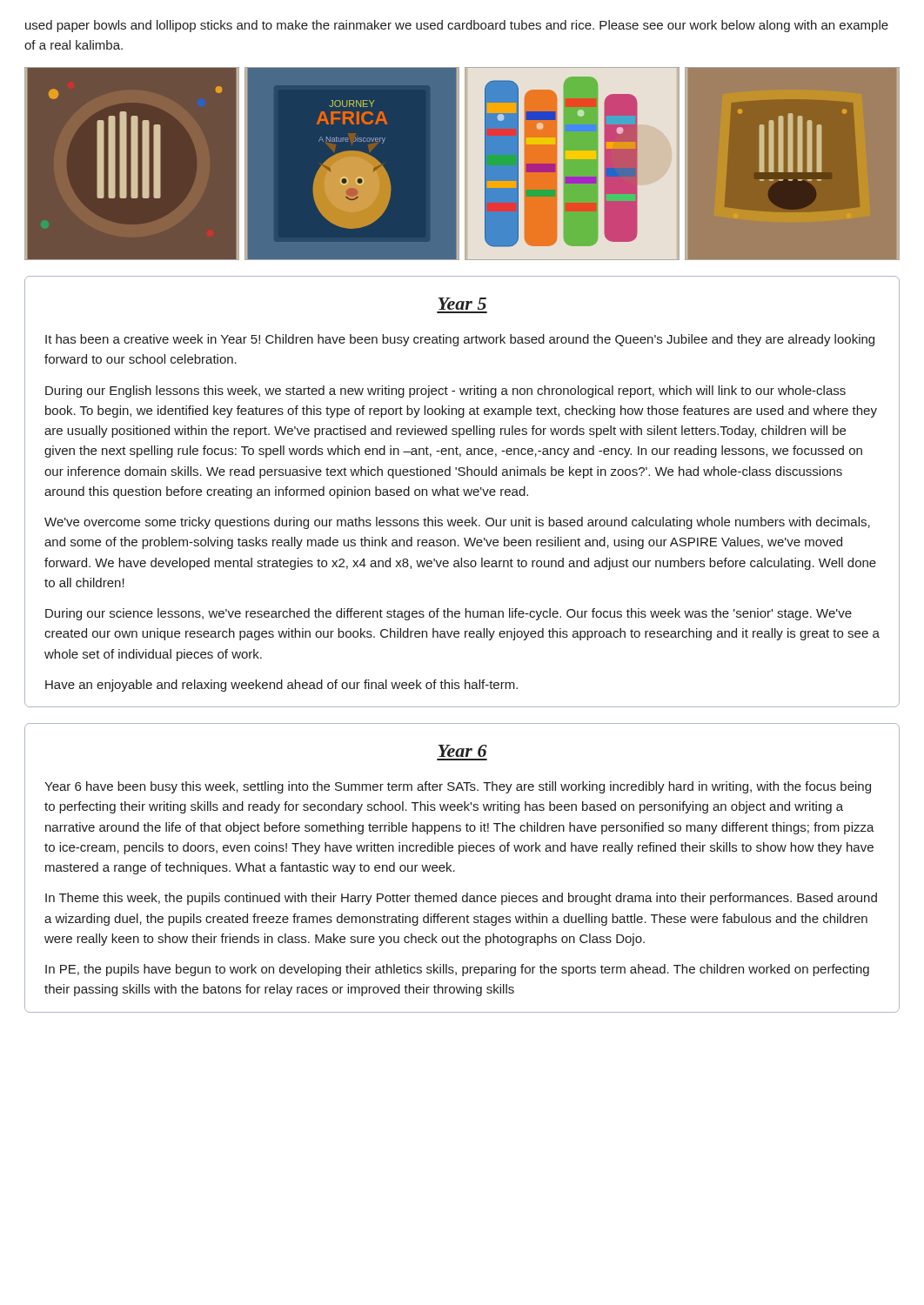Find the photo
Screen dimensions: 1305x924
[462, 164]
